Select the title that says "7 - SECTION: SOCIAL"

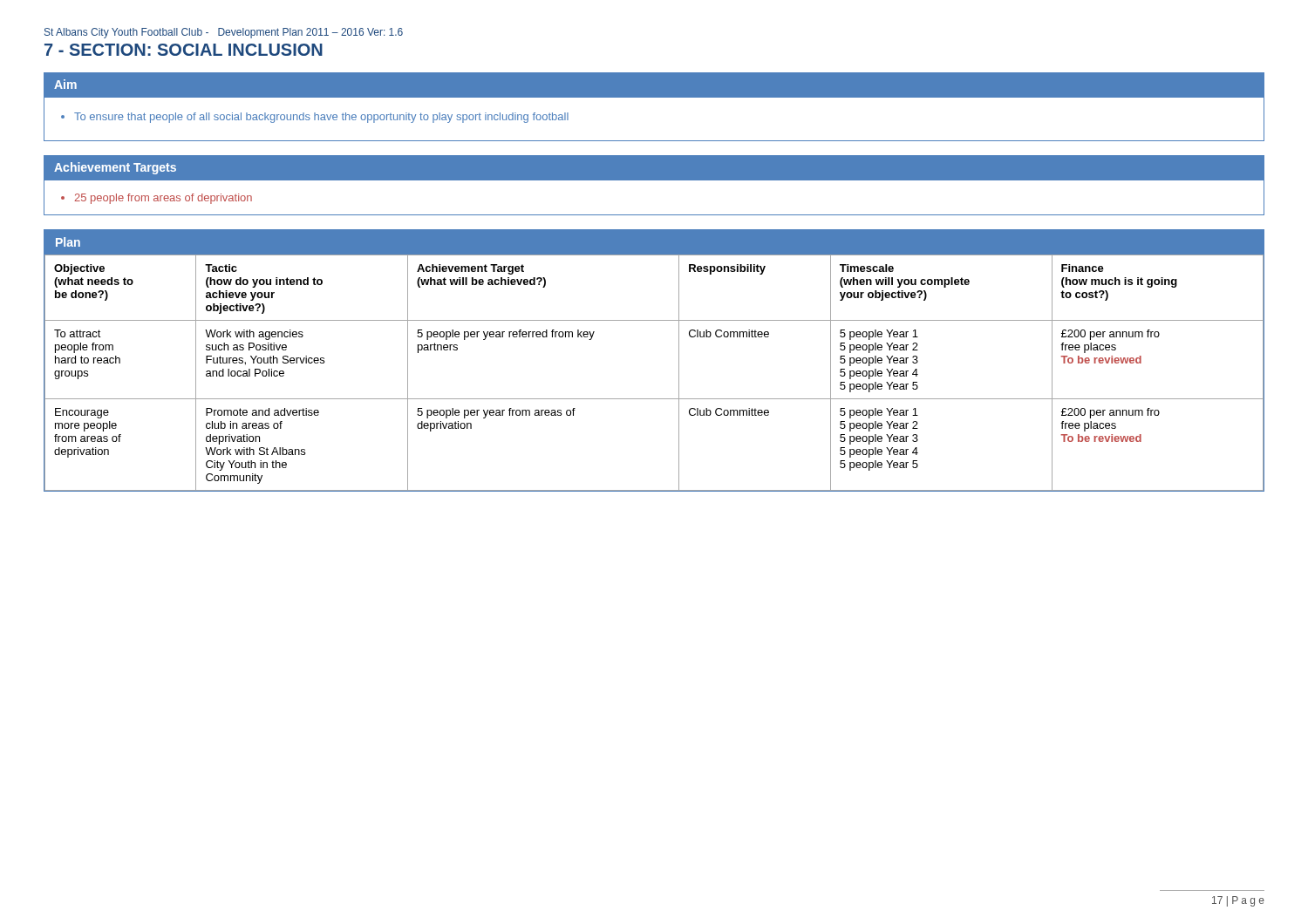click(183, 50)
